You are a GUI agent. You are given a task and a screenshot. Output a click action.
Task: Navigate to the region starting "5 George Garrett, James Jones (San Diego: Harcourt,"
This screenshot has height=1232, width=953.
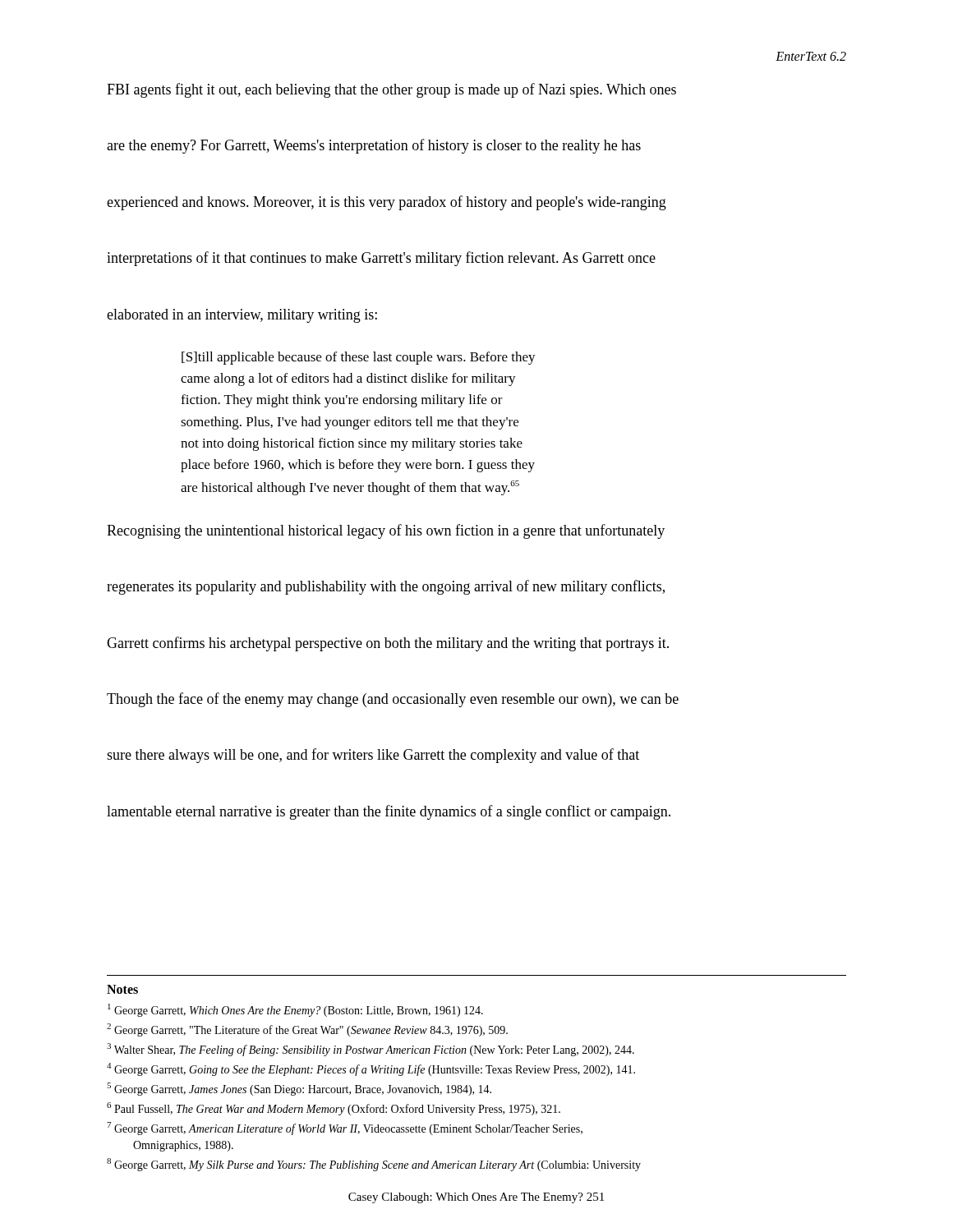299,1088
